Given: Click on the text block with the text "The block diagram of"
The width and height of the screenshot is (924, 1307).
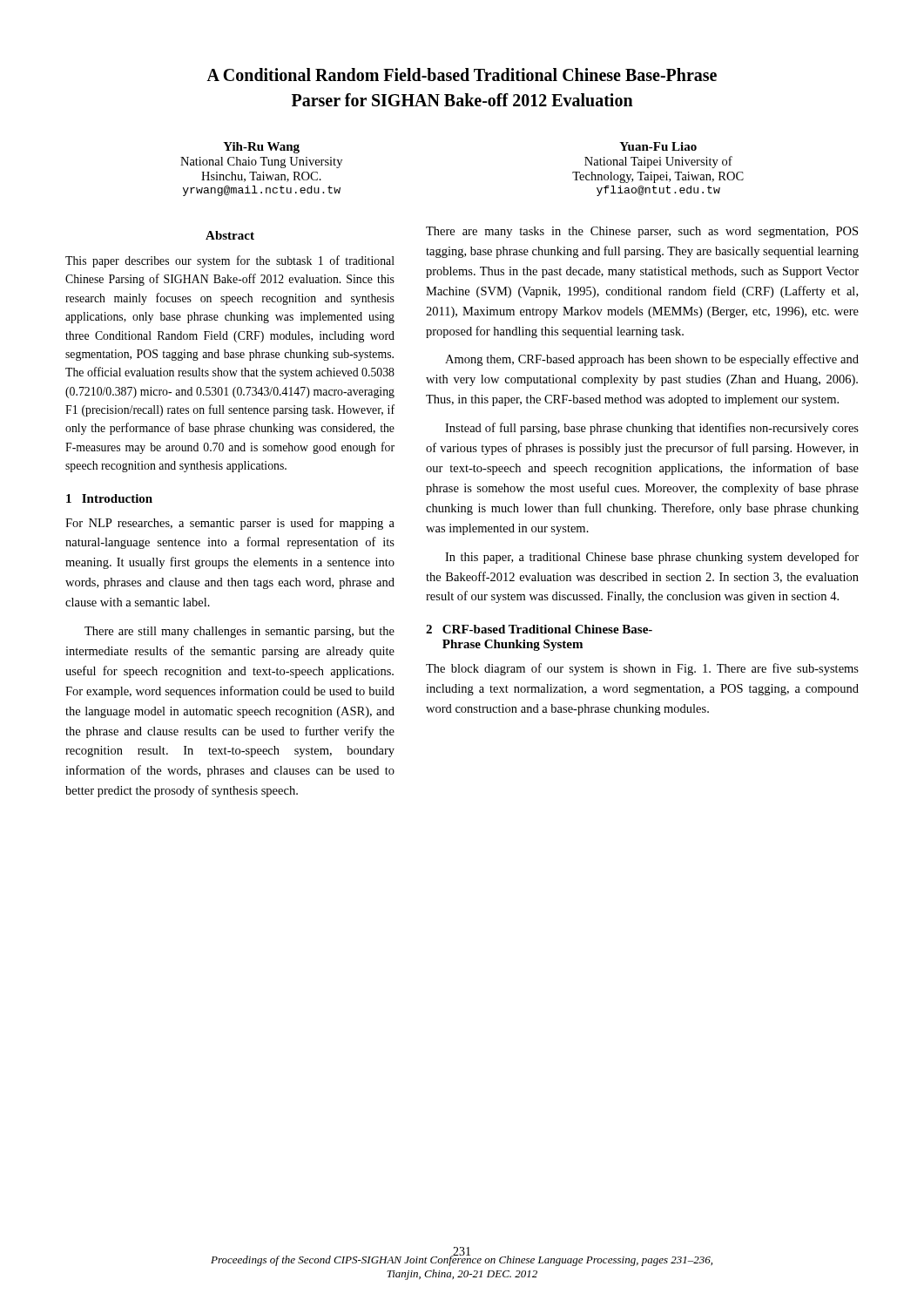Looking at the screenshot, I should [x=642, y=689].
